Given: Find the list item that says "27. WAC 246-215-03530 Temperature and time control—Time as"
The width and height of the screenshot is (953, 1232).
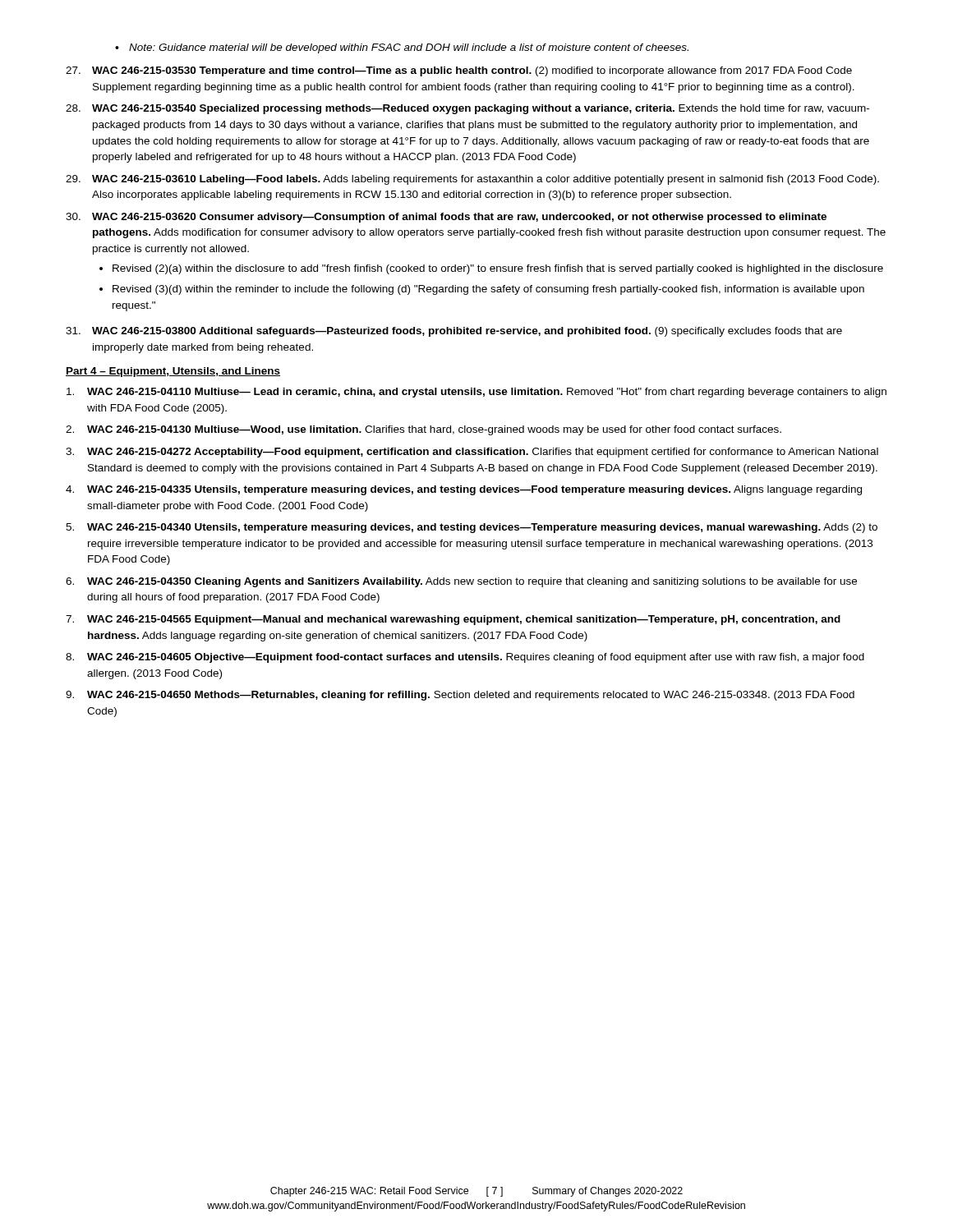Looking at the screenshot, I should coord(476,79).
